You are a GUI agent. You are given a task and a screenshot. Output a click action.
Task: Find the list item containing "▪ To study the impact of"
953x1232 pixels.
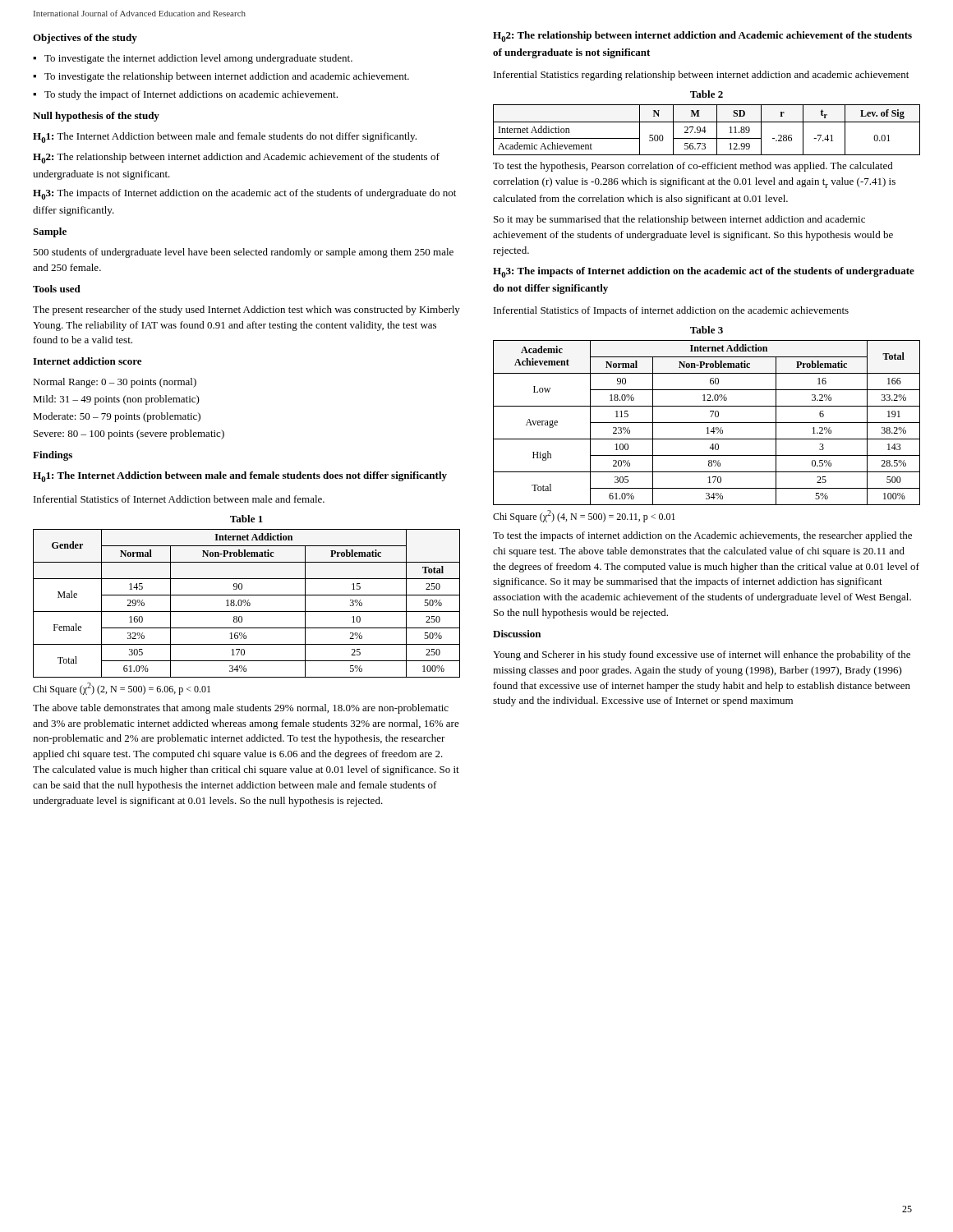click(186, 95)
